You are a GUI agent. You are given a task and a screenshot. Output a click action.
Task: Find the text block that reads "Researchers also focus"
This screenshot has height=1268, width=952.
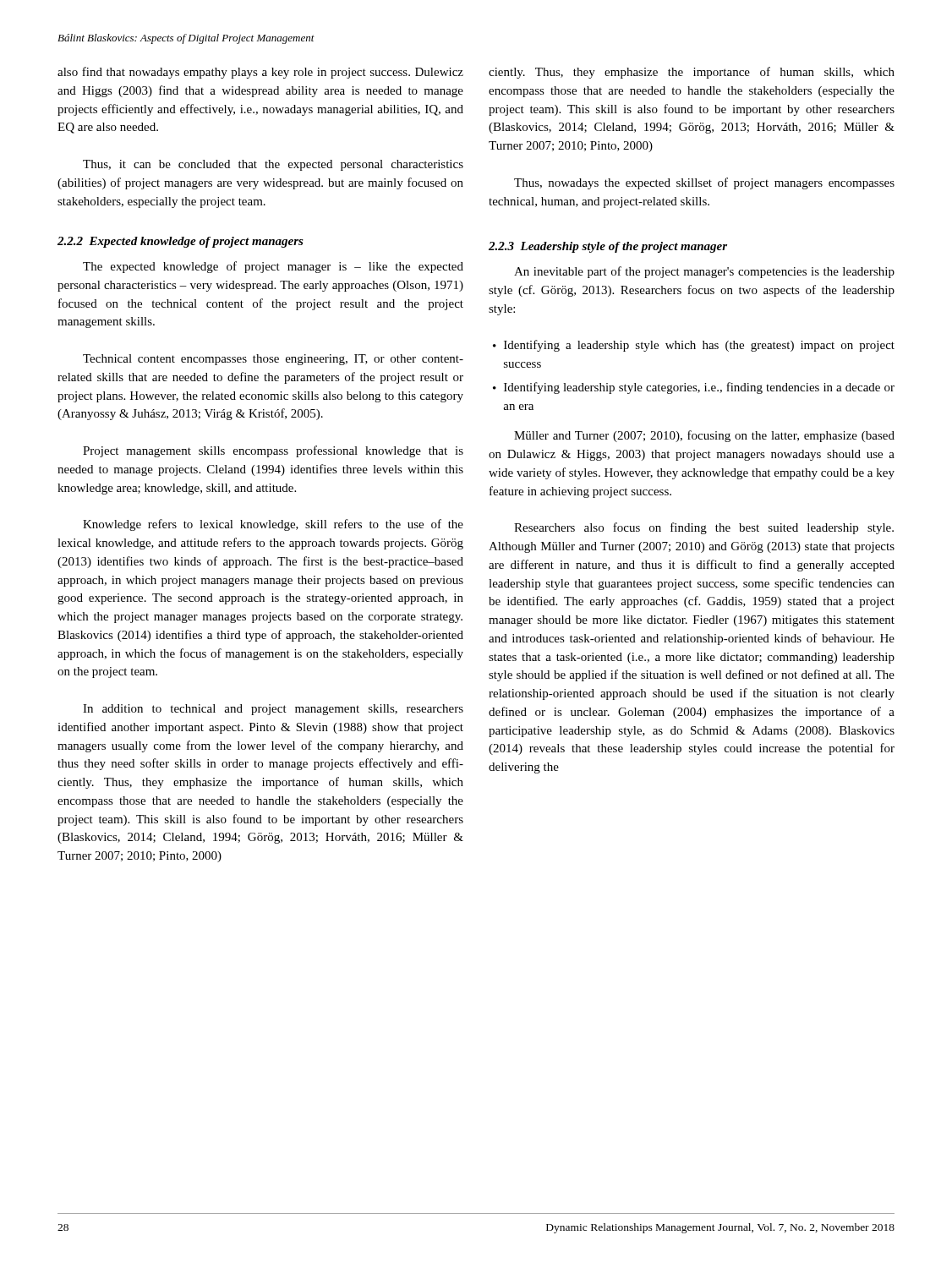pos(692,648)
